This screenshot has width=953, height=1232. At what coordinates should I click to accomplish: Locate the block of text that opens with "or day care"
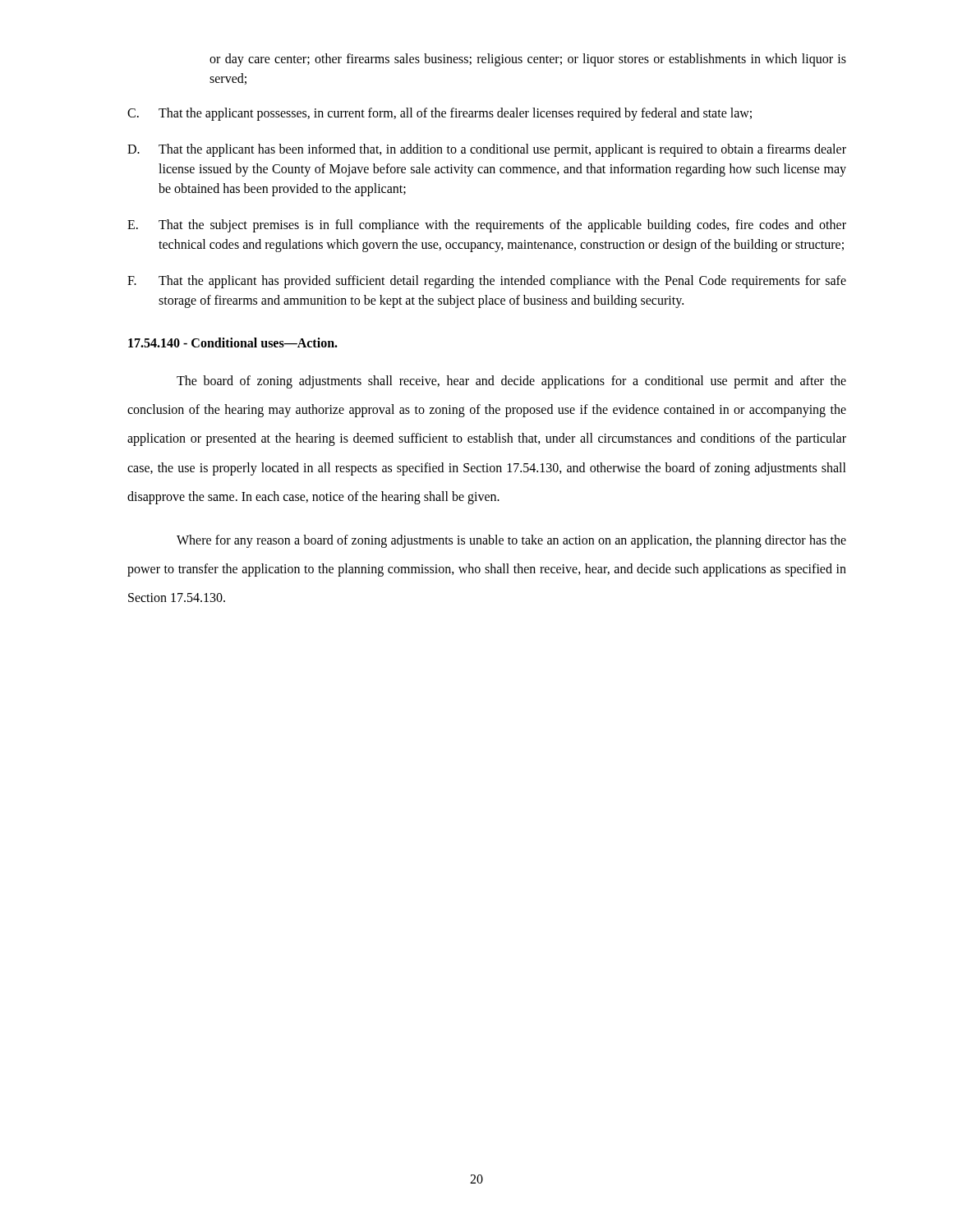coord(528,69)
